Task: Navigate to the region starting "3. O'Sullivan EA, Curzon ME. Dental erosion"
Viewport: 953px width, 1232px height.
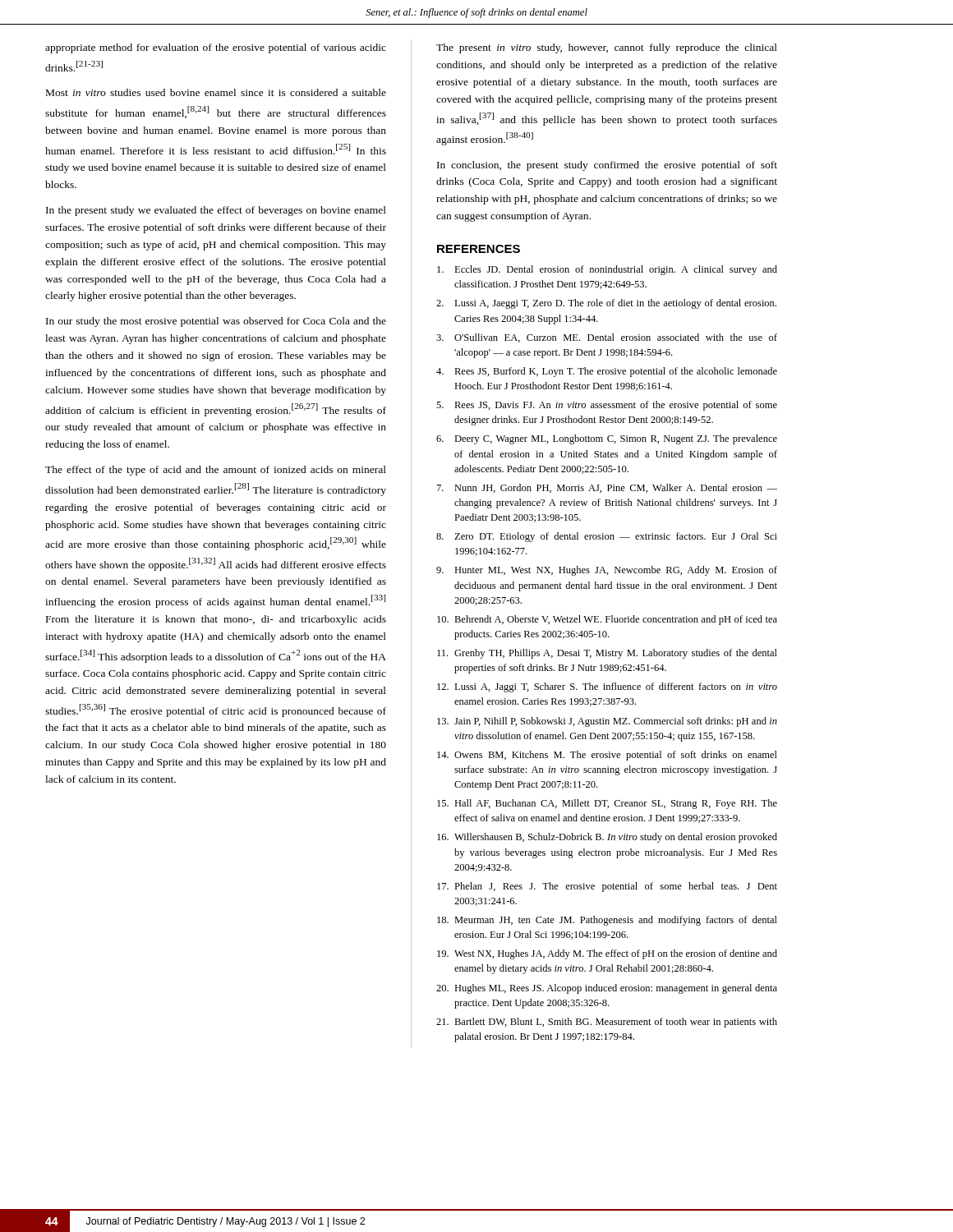Action: tap(607, 345)
